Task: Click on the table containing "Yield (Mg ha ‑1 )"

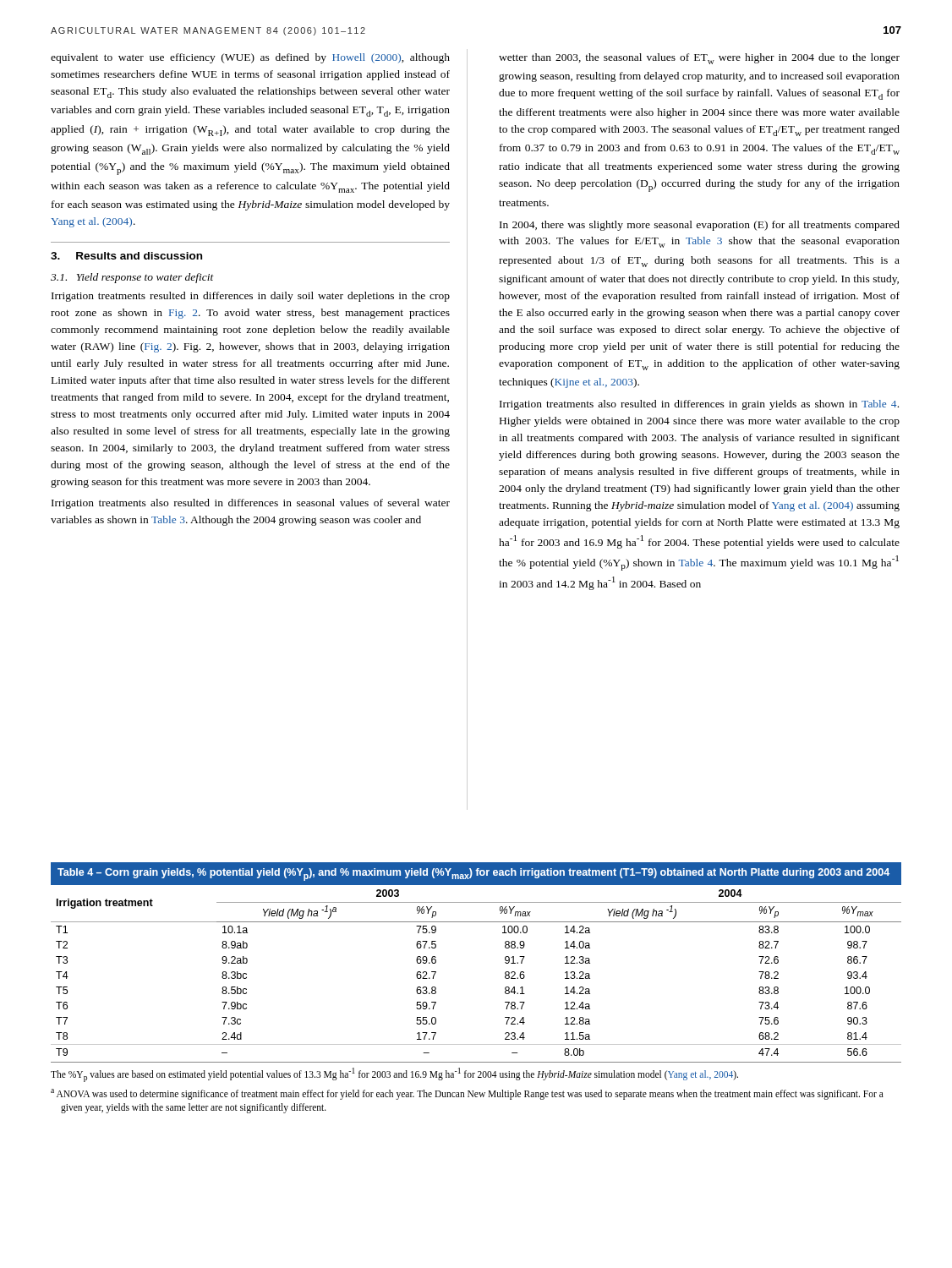Action: (x=476, y=988)
